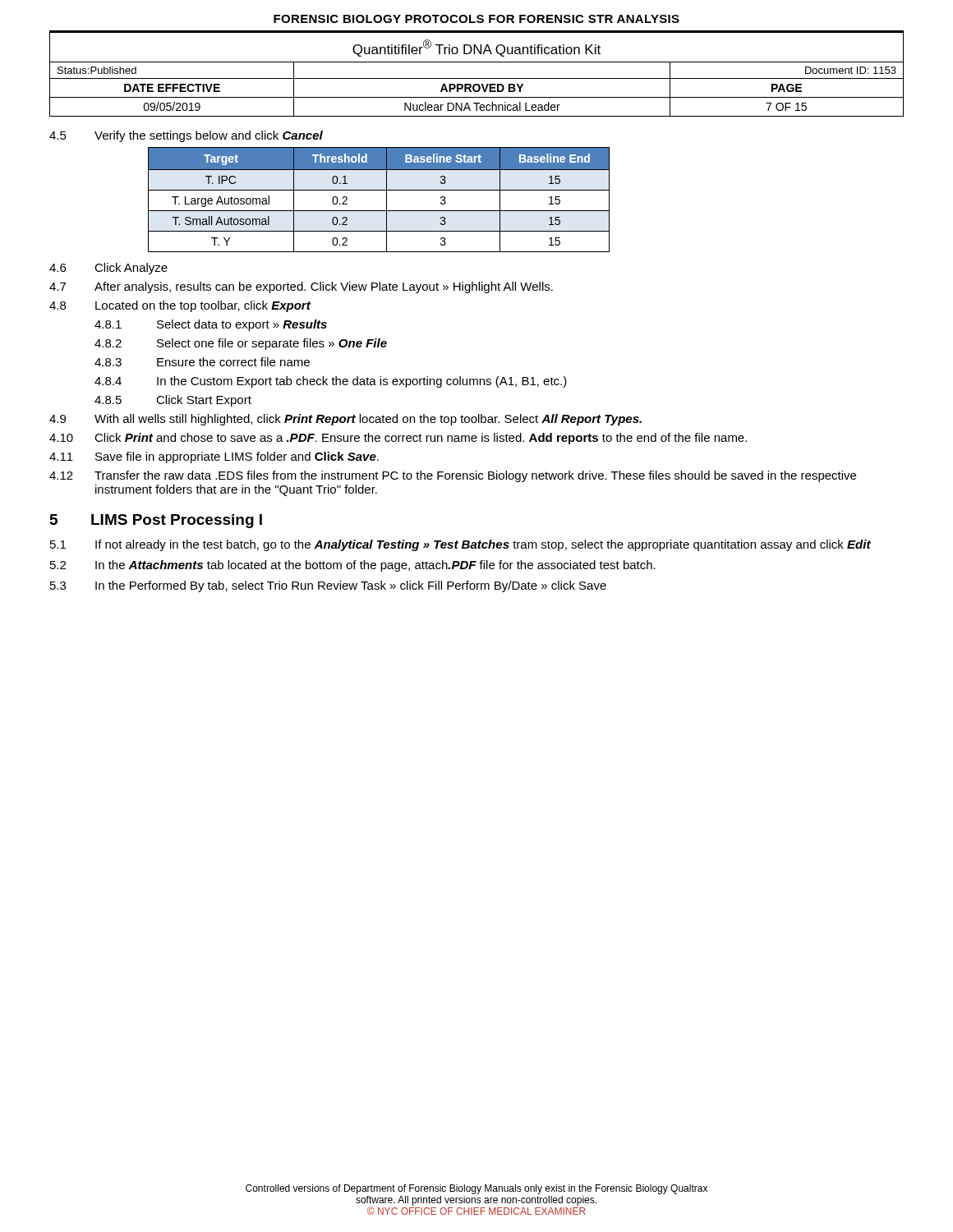The image size is (953, 1232).
Task: Locate the text "4.8.5 Click Start Export"
Action: point(173,399)
